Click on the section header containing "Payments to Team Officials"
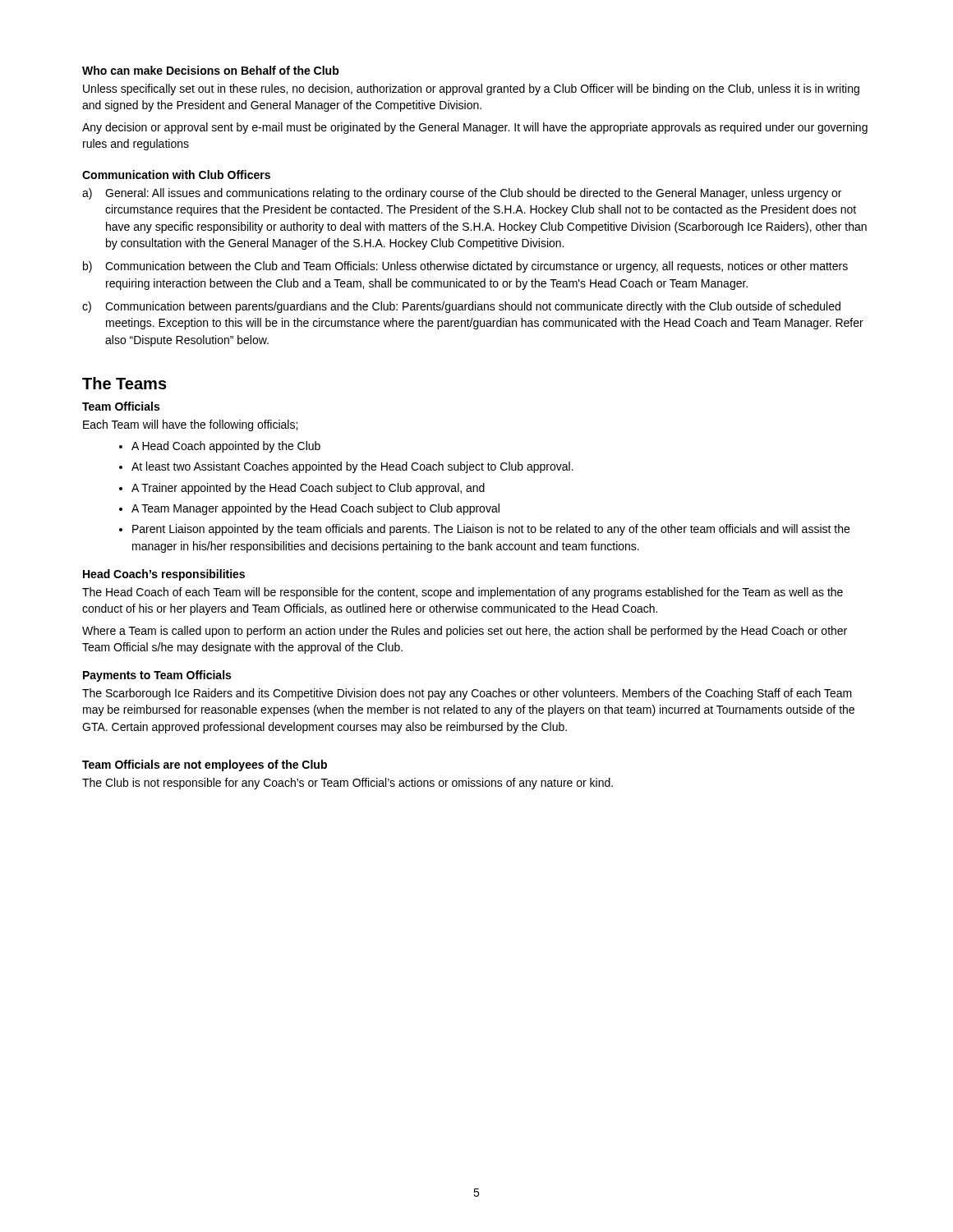Image resolution: width=953 pixels, height=1232 pixels. point(157,675)
